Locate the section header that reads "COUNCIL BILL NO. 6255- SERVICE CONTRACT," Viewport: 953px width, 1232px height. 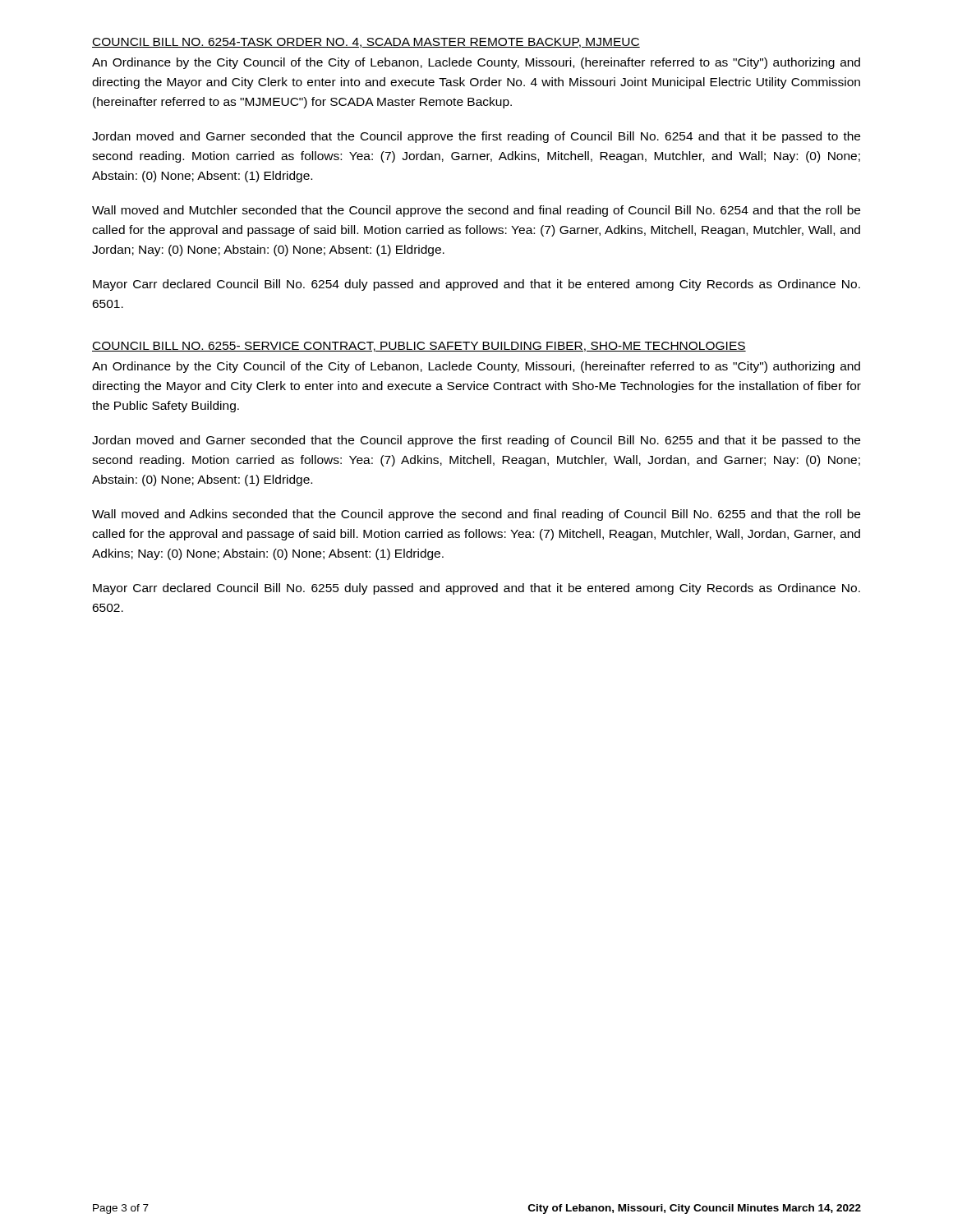[419, 346]
